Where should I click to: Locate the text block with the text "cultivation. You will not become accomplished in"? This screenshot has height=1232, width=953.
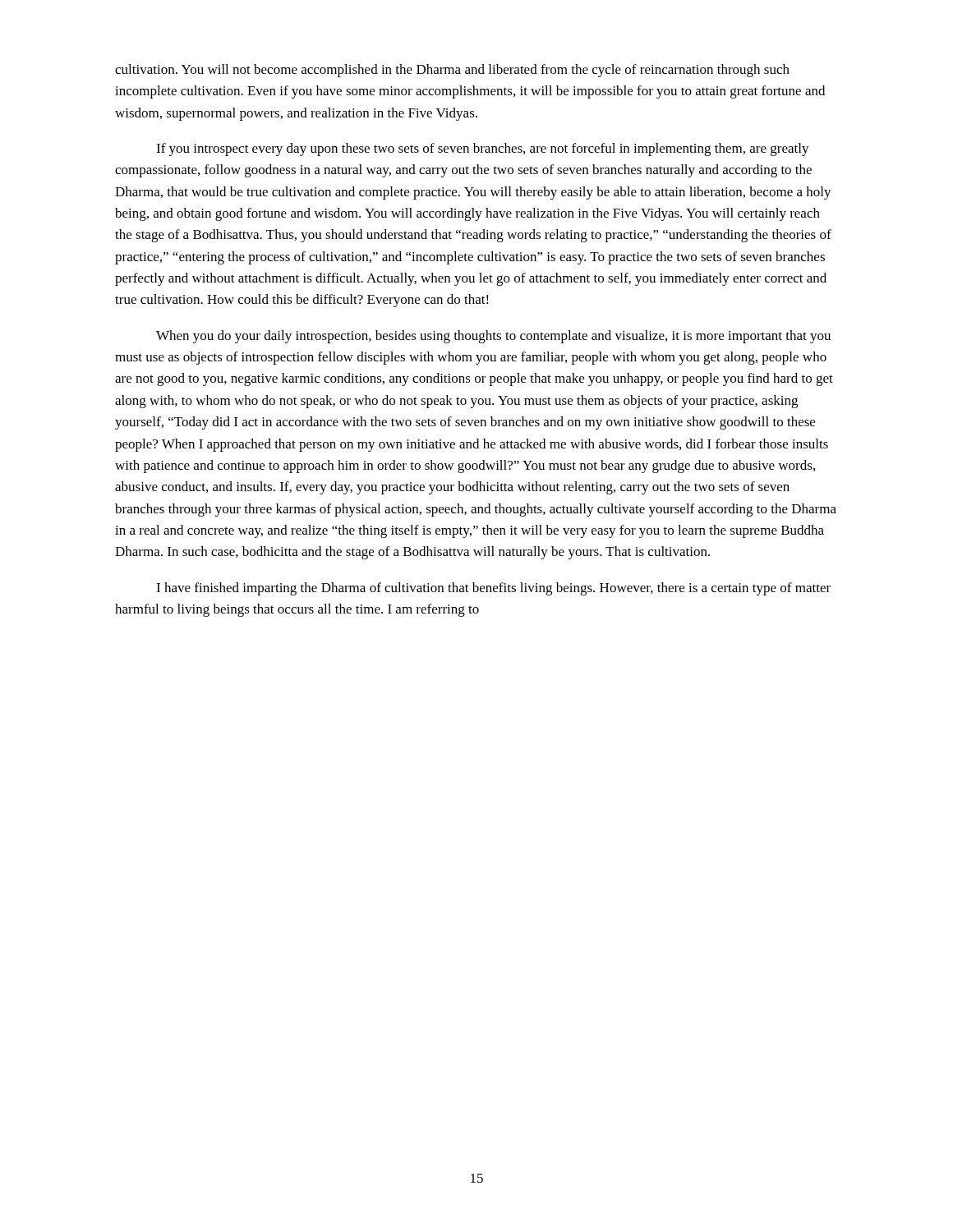click(x=476, y=340)
